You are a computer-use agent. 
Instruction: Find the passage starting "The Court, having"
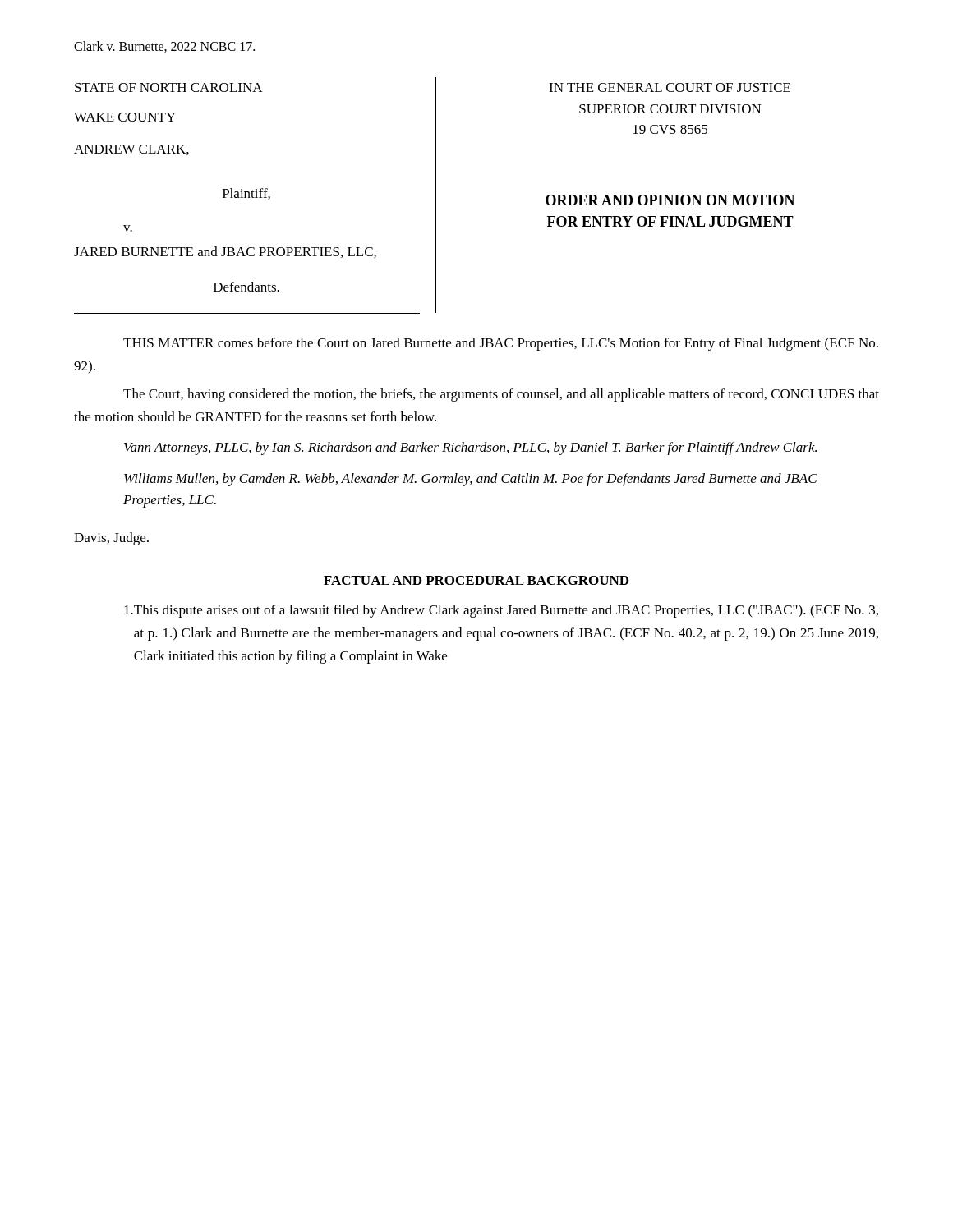tap(476, 405)
